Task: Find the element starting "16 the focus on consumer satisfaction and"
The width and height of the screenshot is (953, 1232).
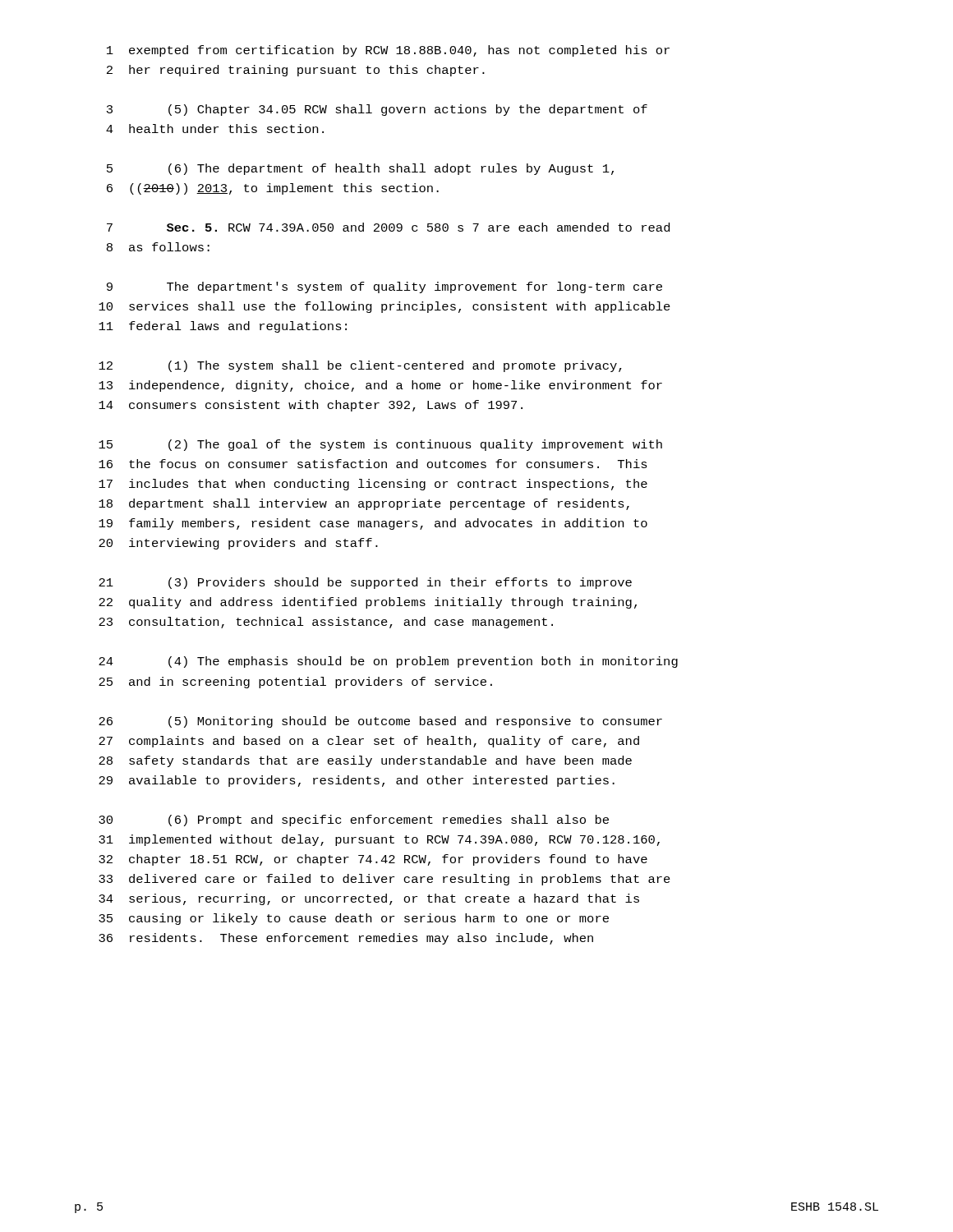Action: click(x=476, y=465)
